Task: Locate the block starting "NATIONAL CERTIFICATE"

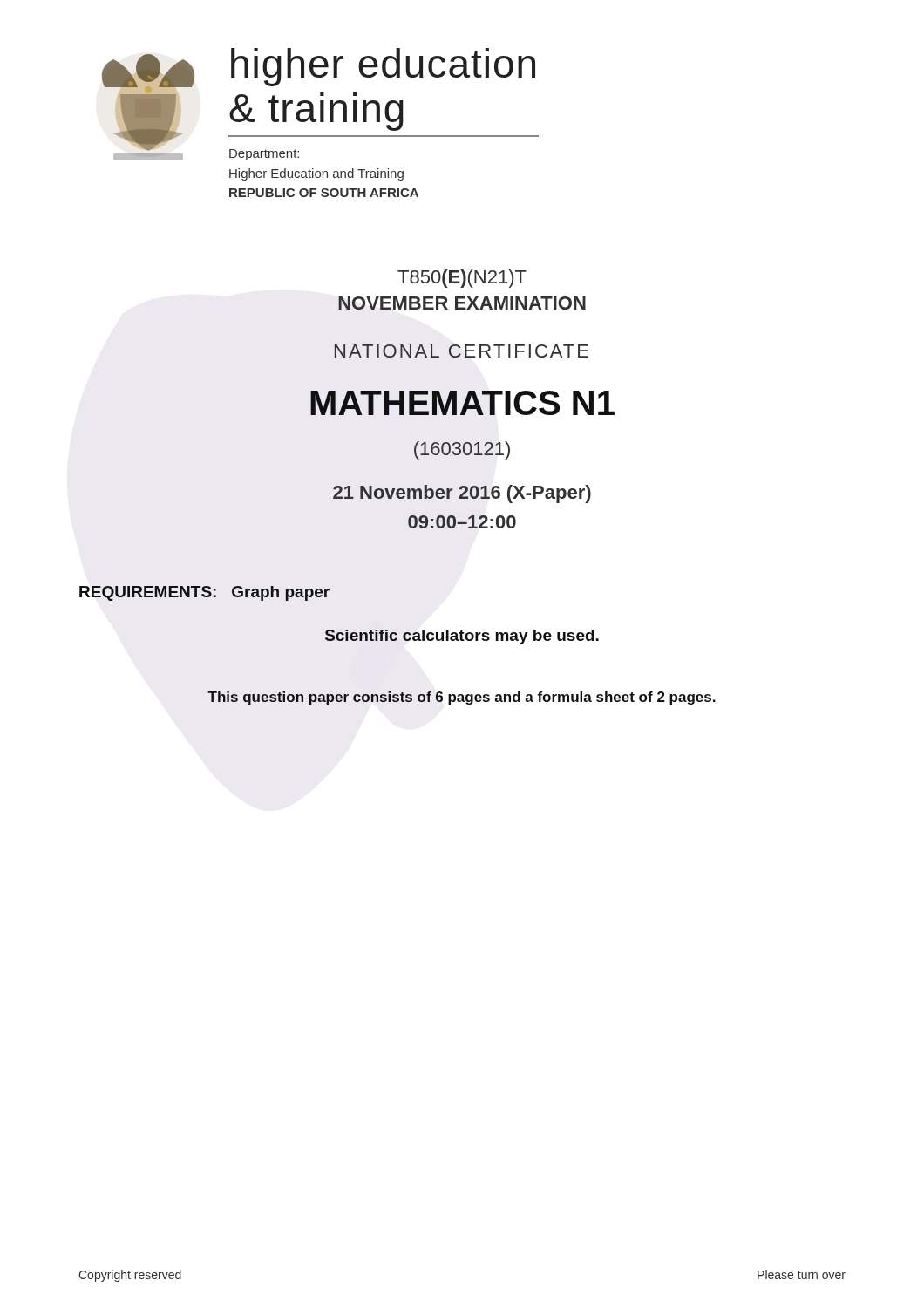Action: (462, 351)
